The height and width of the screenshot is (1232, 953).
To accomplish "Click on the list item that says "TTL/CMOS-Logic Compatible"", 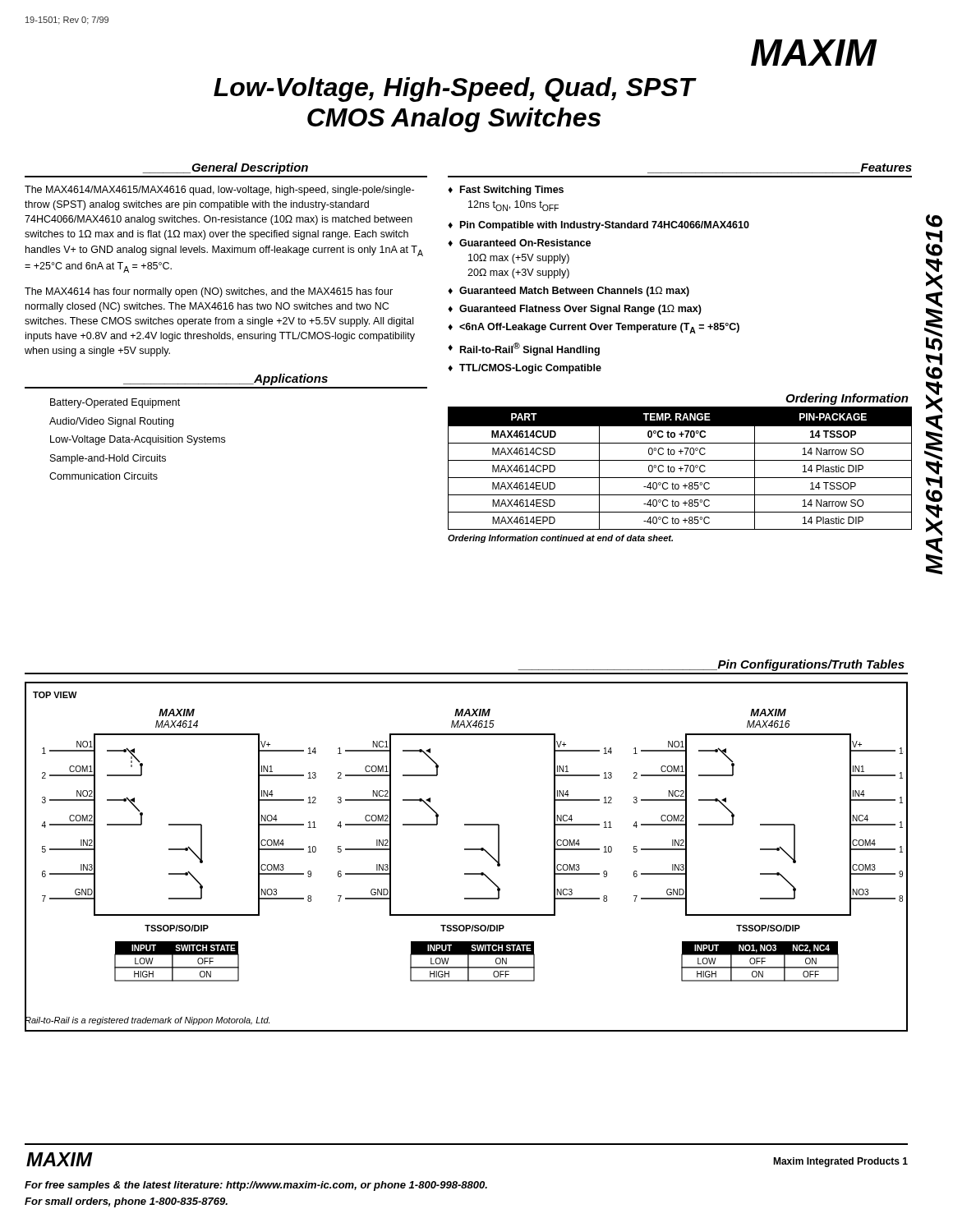I will click(x=530, y=368).
